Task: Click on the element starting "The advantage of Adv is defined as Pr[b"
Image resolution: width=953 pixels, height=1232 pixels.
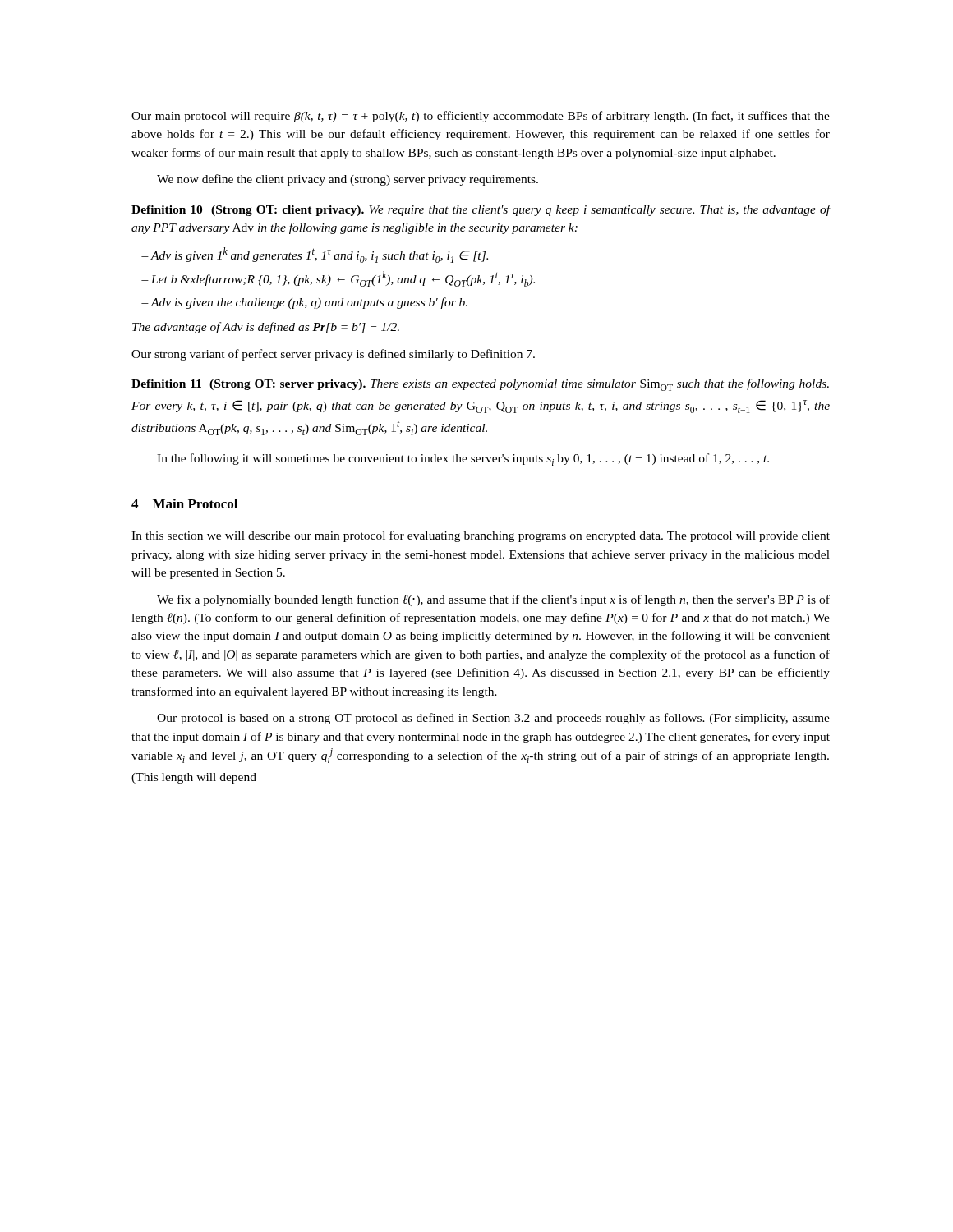Action: pos(266,328)
